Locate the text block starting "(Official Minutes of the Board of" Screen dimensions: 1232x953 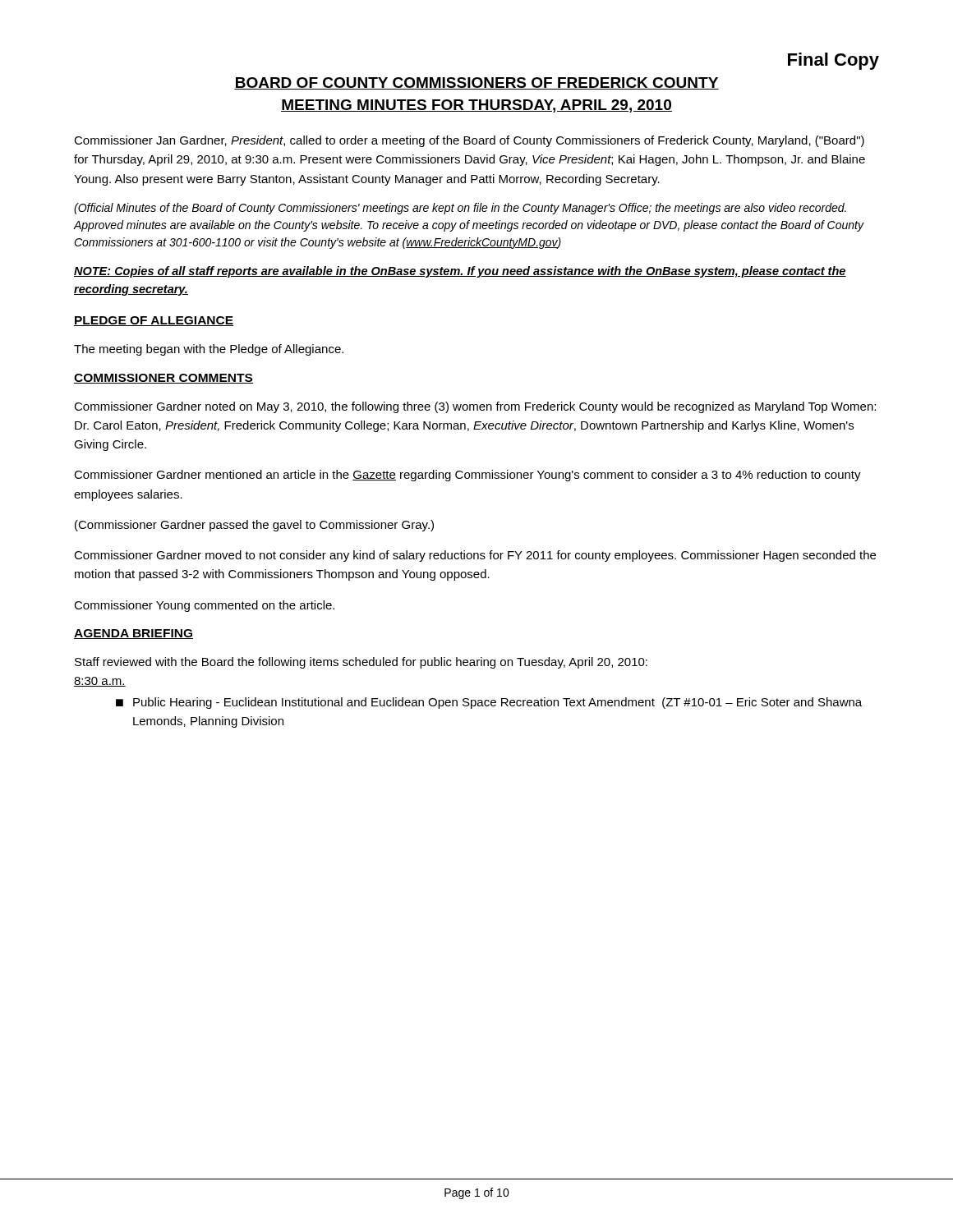[469, 225]
